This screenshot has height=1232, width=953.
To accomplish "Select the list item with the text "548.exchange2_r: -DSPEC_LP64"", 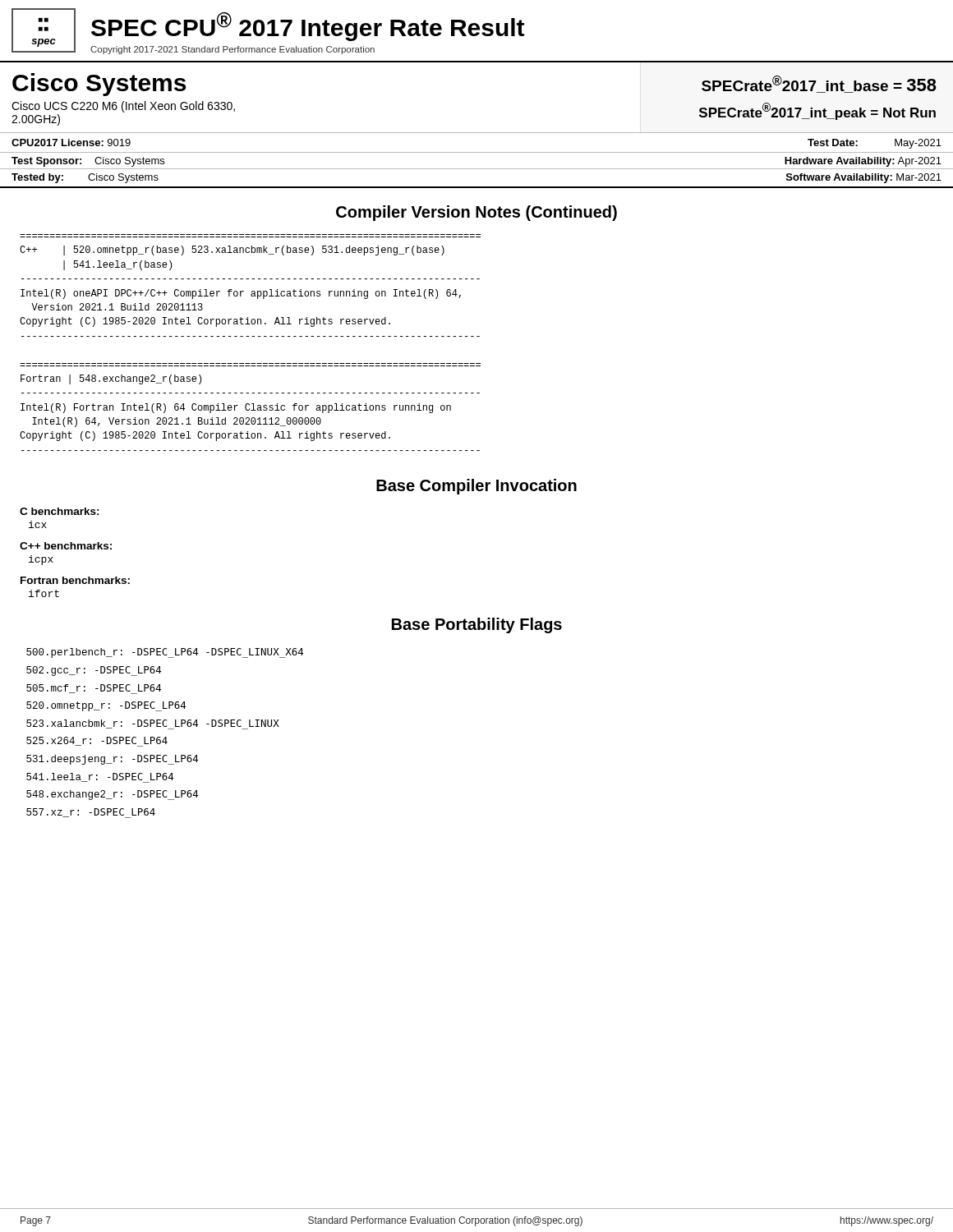I will pyautogui.click(x=109, y=794).
